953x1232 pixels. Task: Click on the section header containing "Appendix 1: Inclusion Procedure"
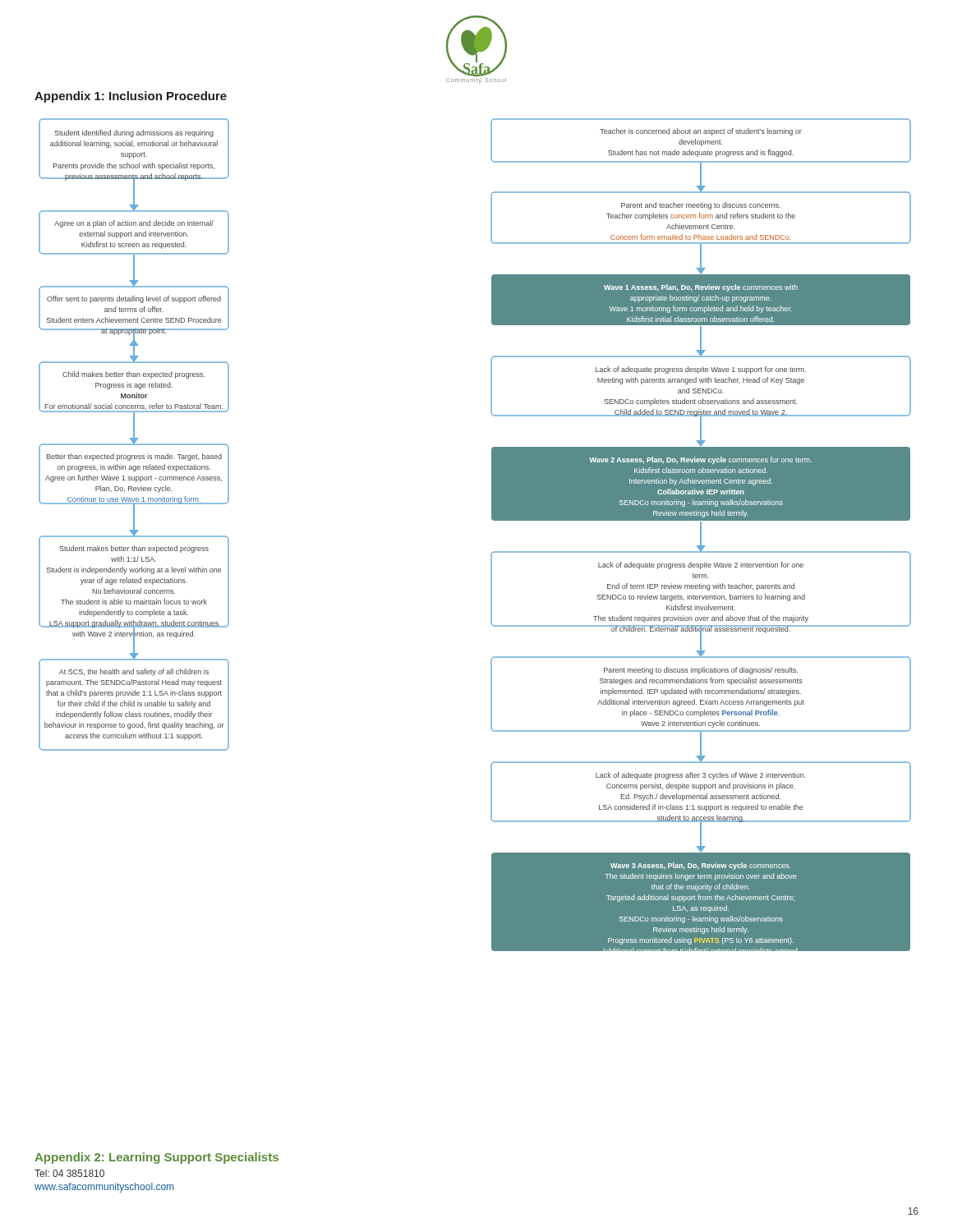pyautogui.click(x=131, y=96)
